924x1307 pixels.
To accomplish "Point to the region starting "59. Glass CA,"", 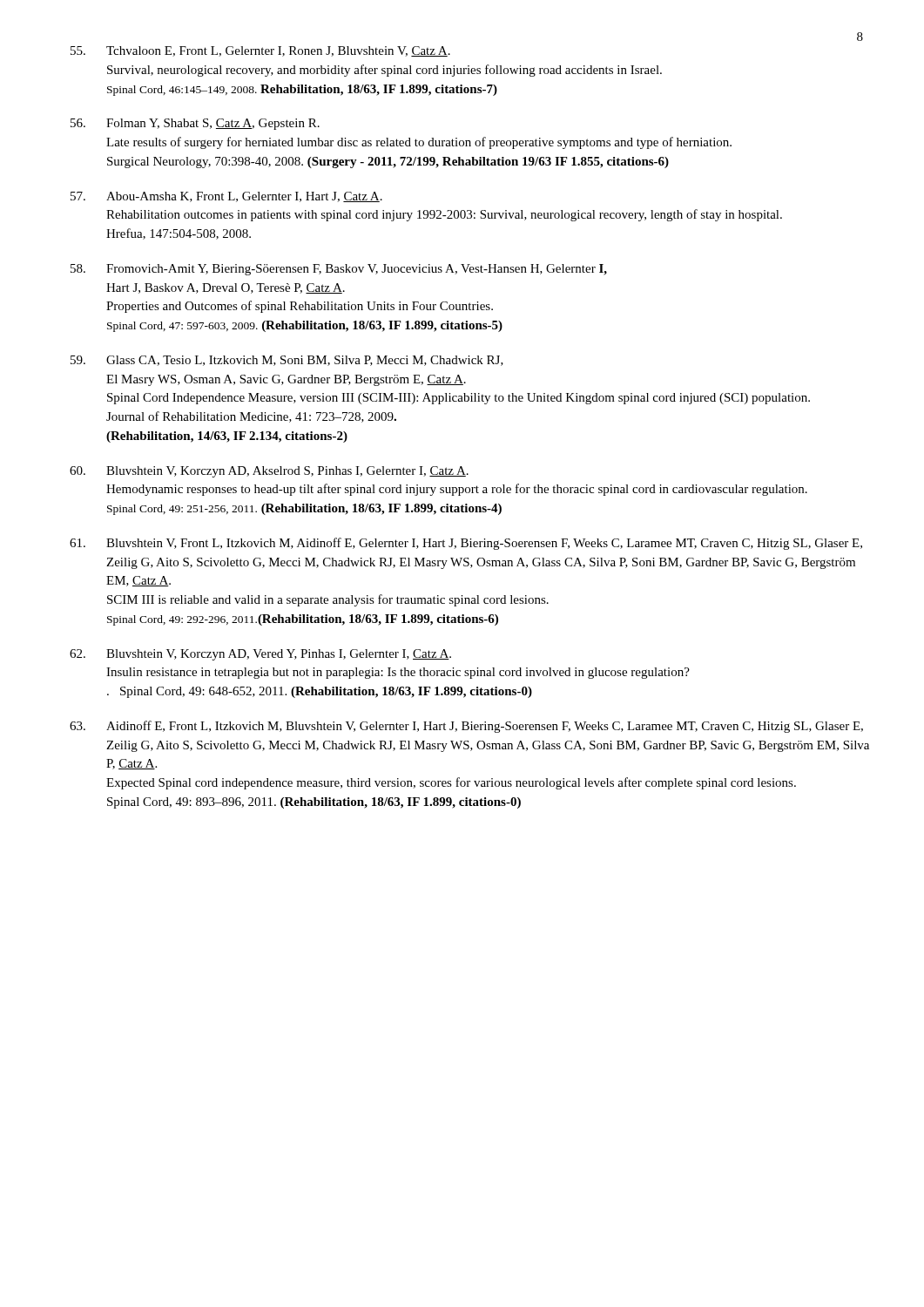I will coord(471,398).
